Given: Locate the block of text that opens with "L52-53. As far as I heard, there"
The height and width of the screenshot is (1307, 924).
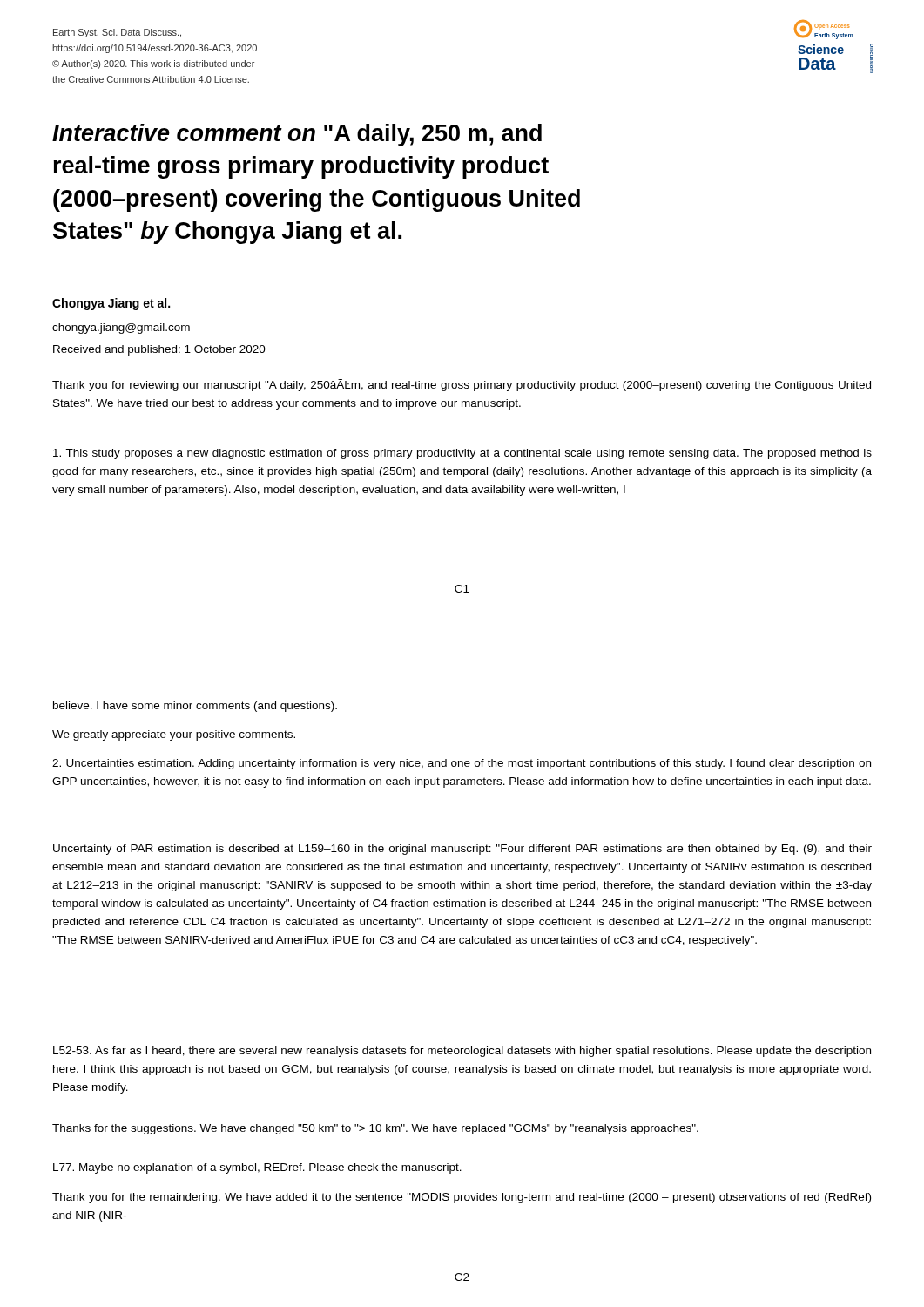Looking at the screenshot, I should 462,1069.
